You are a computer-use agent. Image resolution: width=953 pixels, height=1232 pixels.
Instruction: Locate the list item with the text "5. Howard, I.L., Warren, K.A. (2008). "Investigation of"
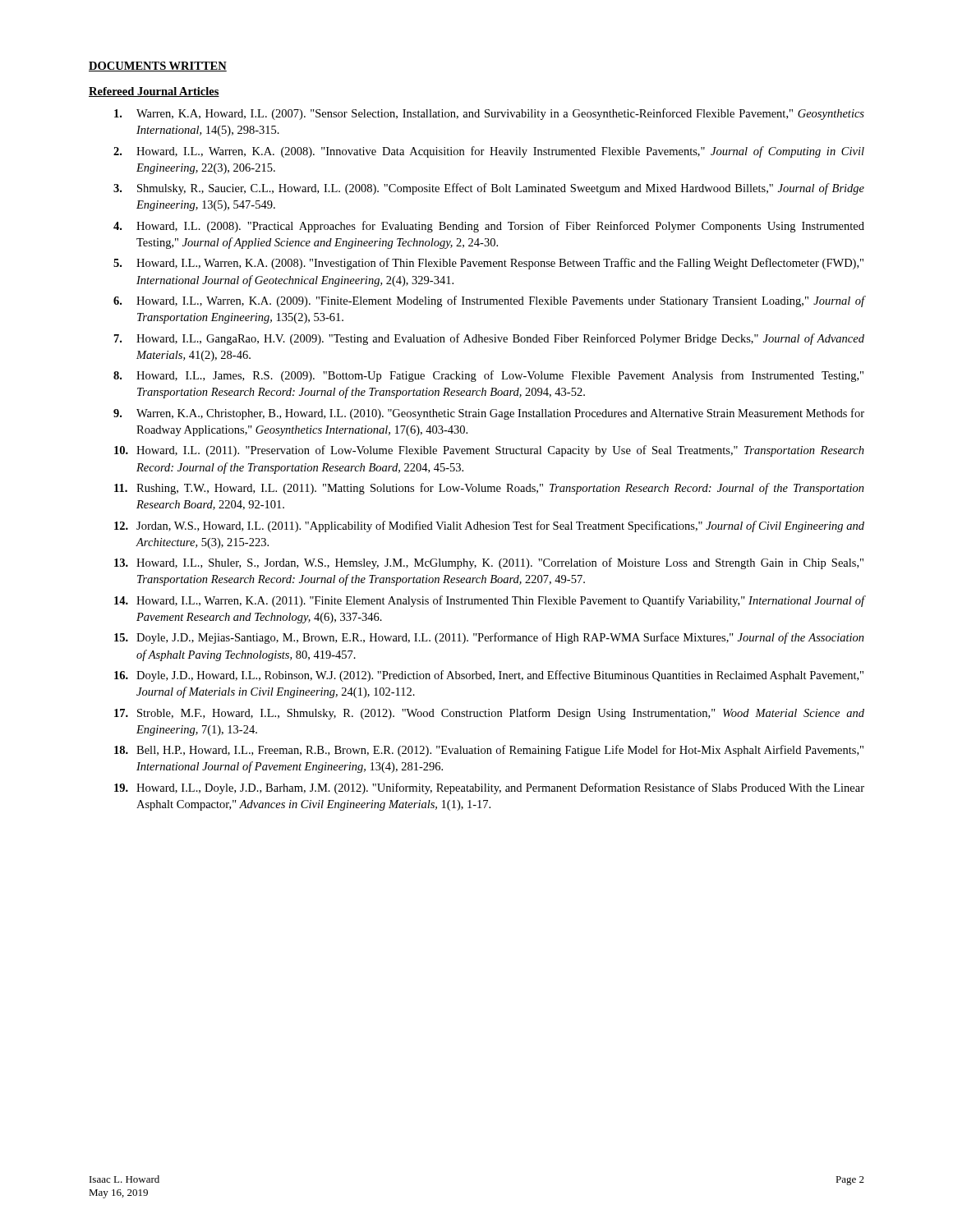point(489,272)
